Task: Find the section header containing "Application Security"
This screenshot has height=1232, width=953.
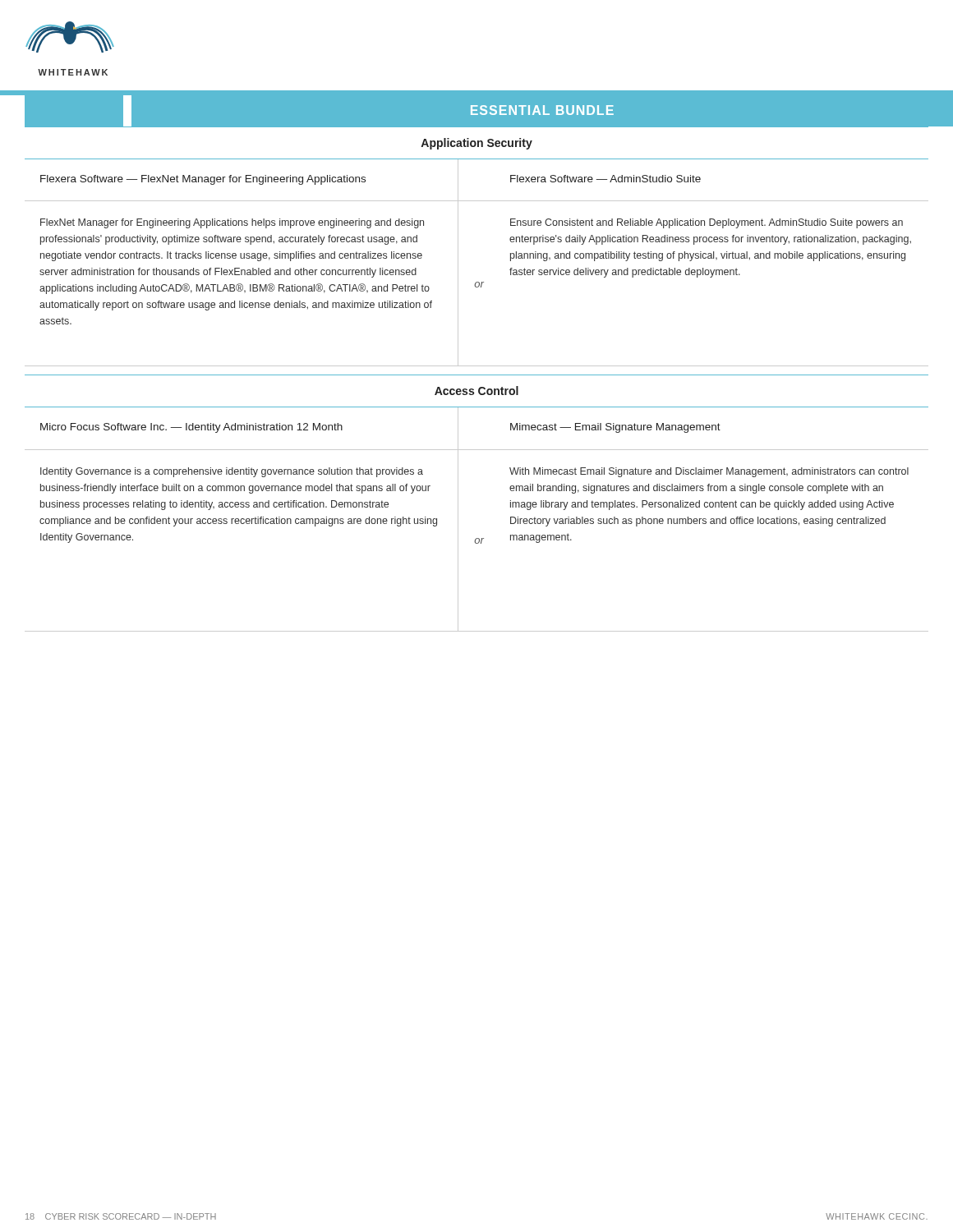Action: (x=476, y=143)
